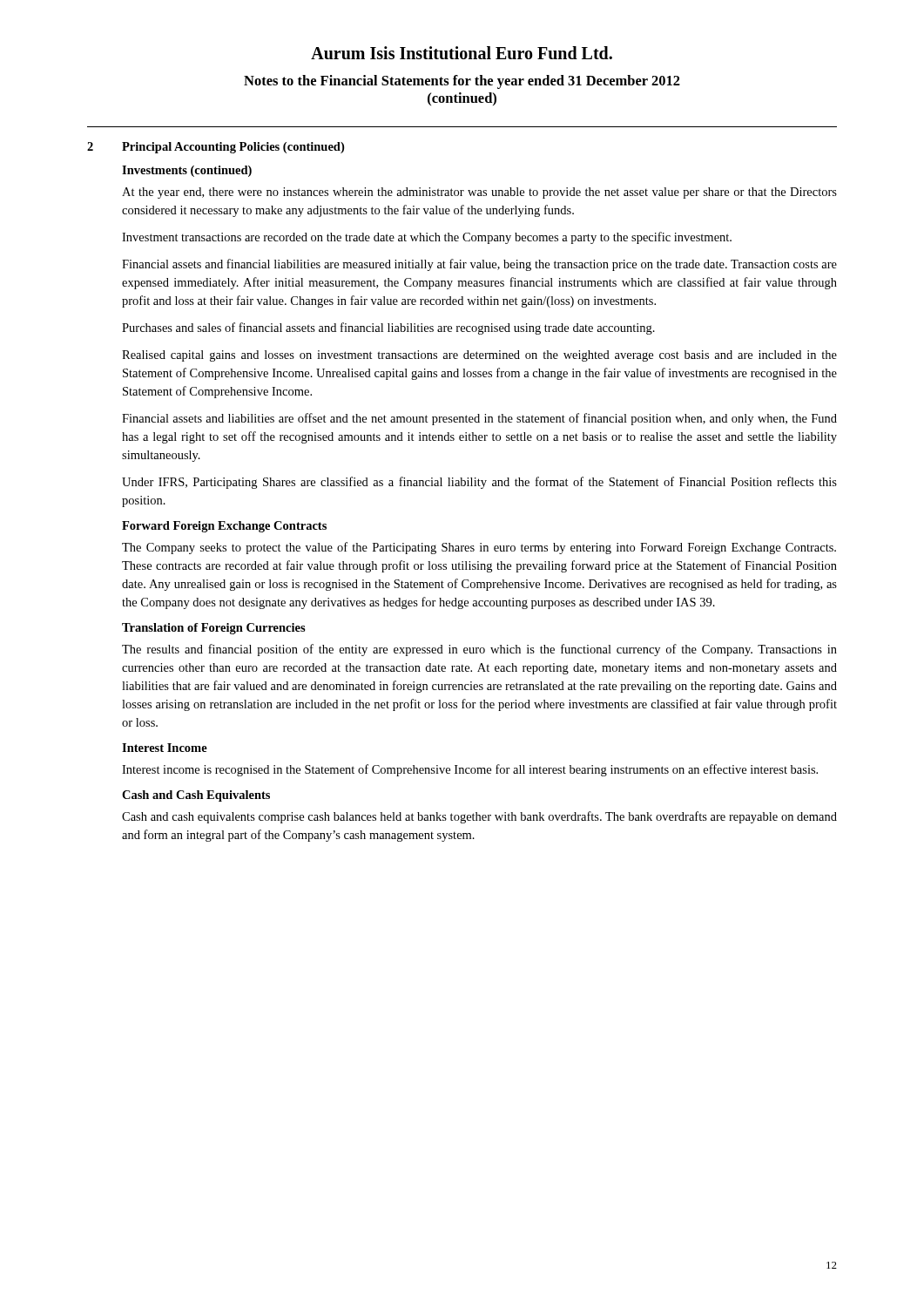Locate the element starting "Translation of Foreign"
The image size is (924, 1307).
coord(214,628)
